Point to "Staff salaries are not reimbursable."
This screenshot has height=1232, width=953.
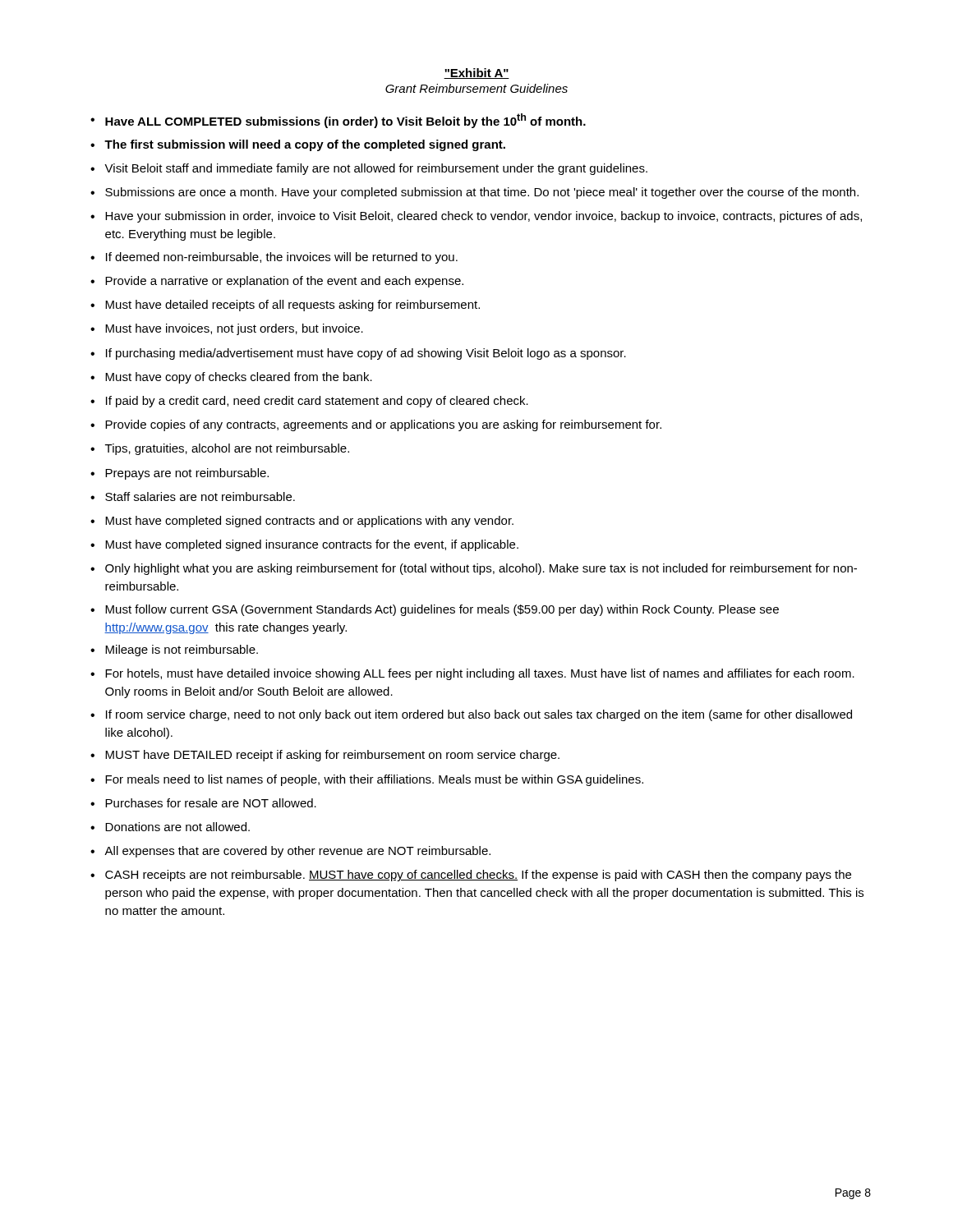click(200, 496)
